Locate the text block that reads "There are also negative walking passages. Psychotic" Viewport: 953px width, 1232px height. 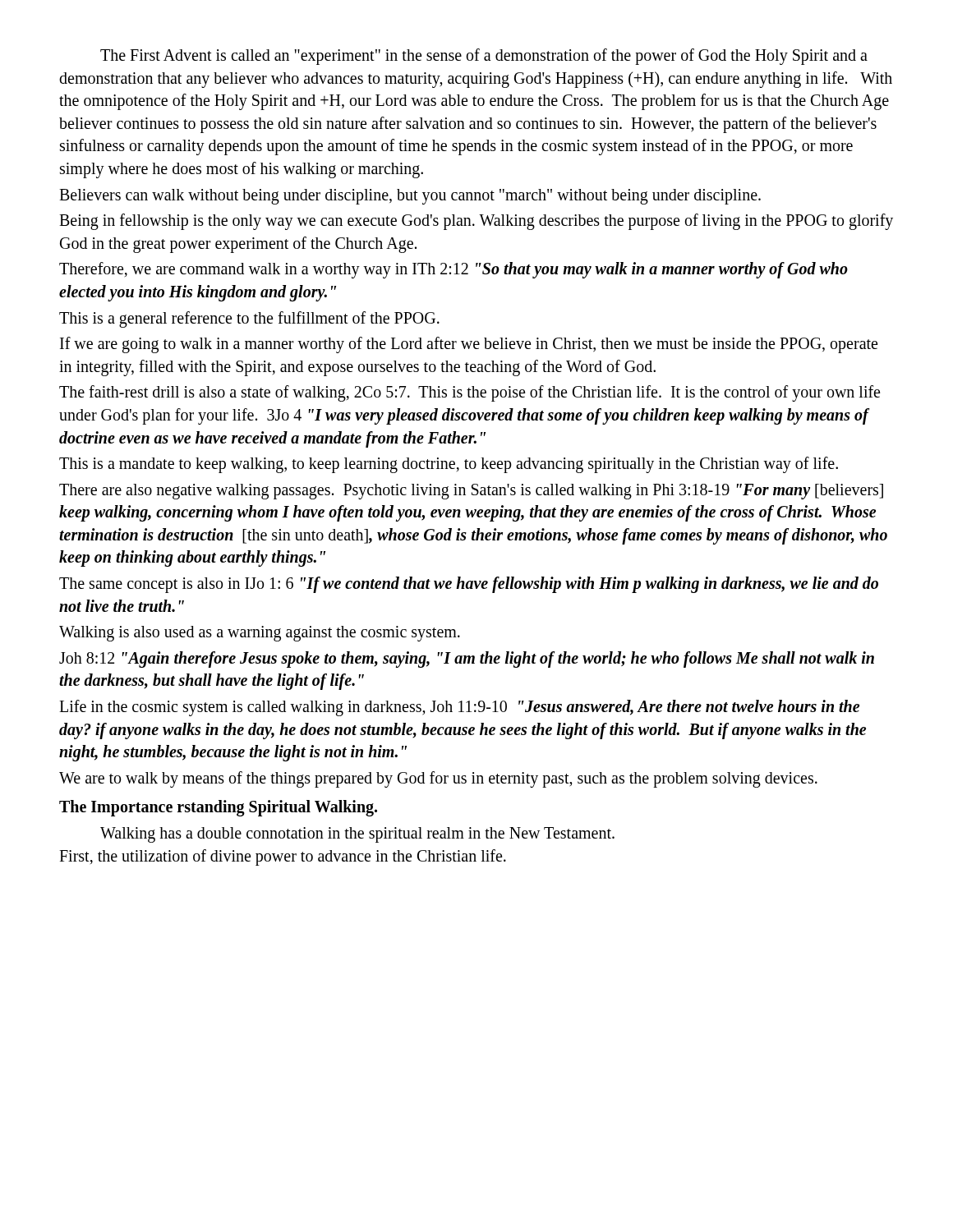[473, 523]
